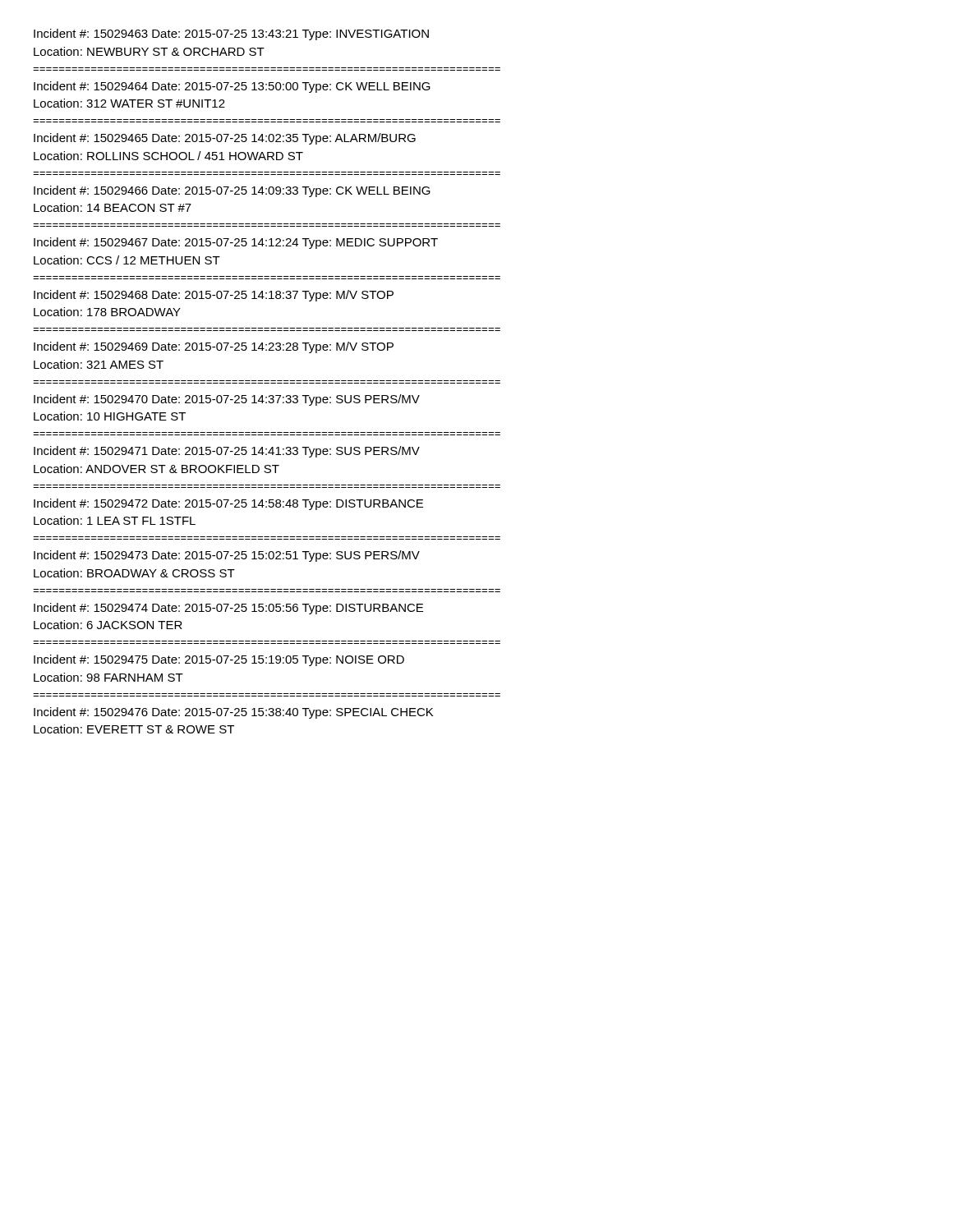Image resolution: width=953 pixels, height=1232 pixels.
Task: Find the block starting "Incident #: 15029469 Date:"
Action: pyautogui.click(x=214, y=347)
